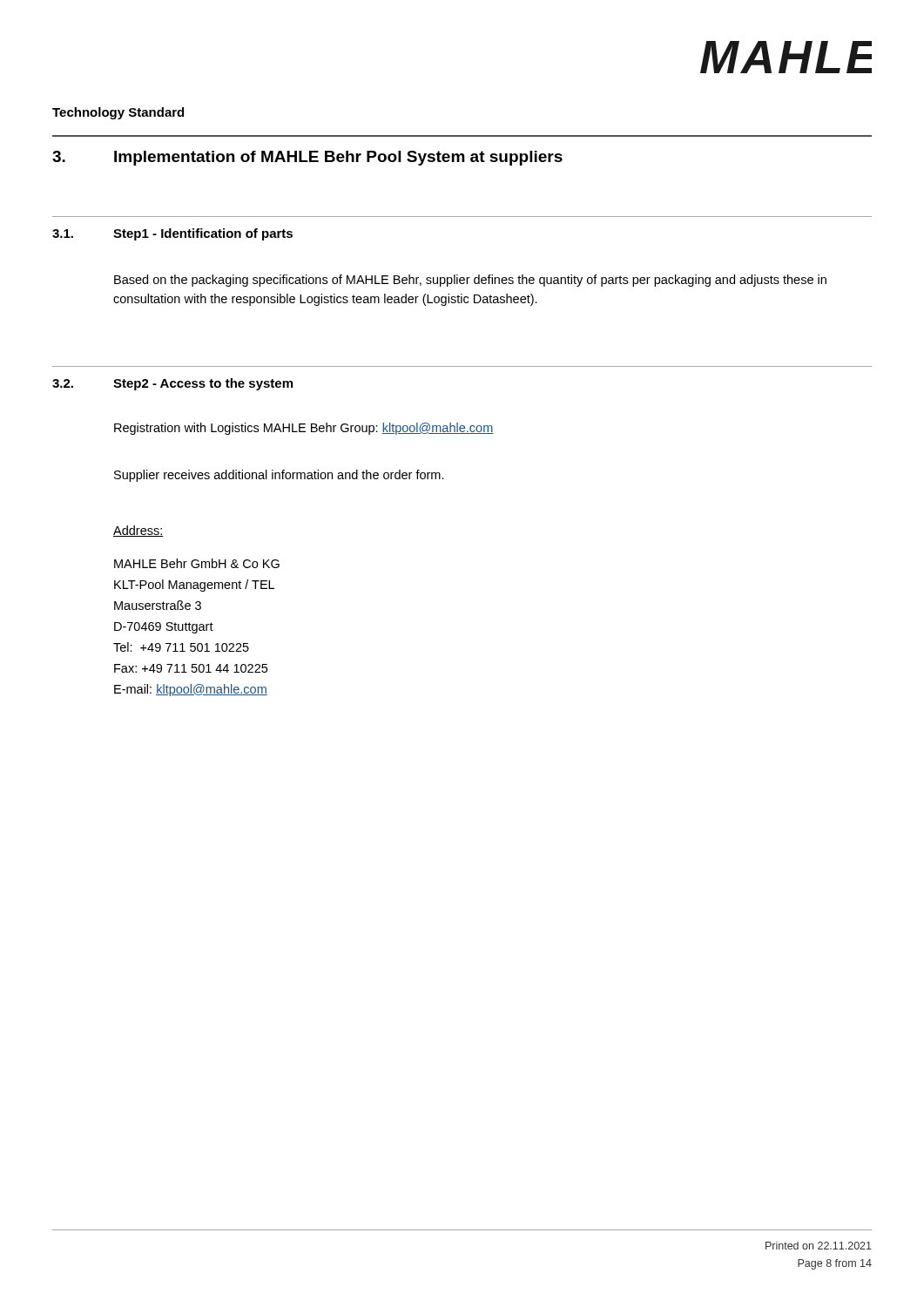The height and width of the screenshot is (1307, 924).
Task: Find the block on this page that starts "Registration with Logistics MAHLE"
Action: 303,428
